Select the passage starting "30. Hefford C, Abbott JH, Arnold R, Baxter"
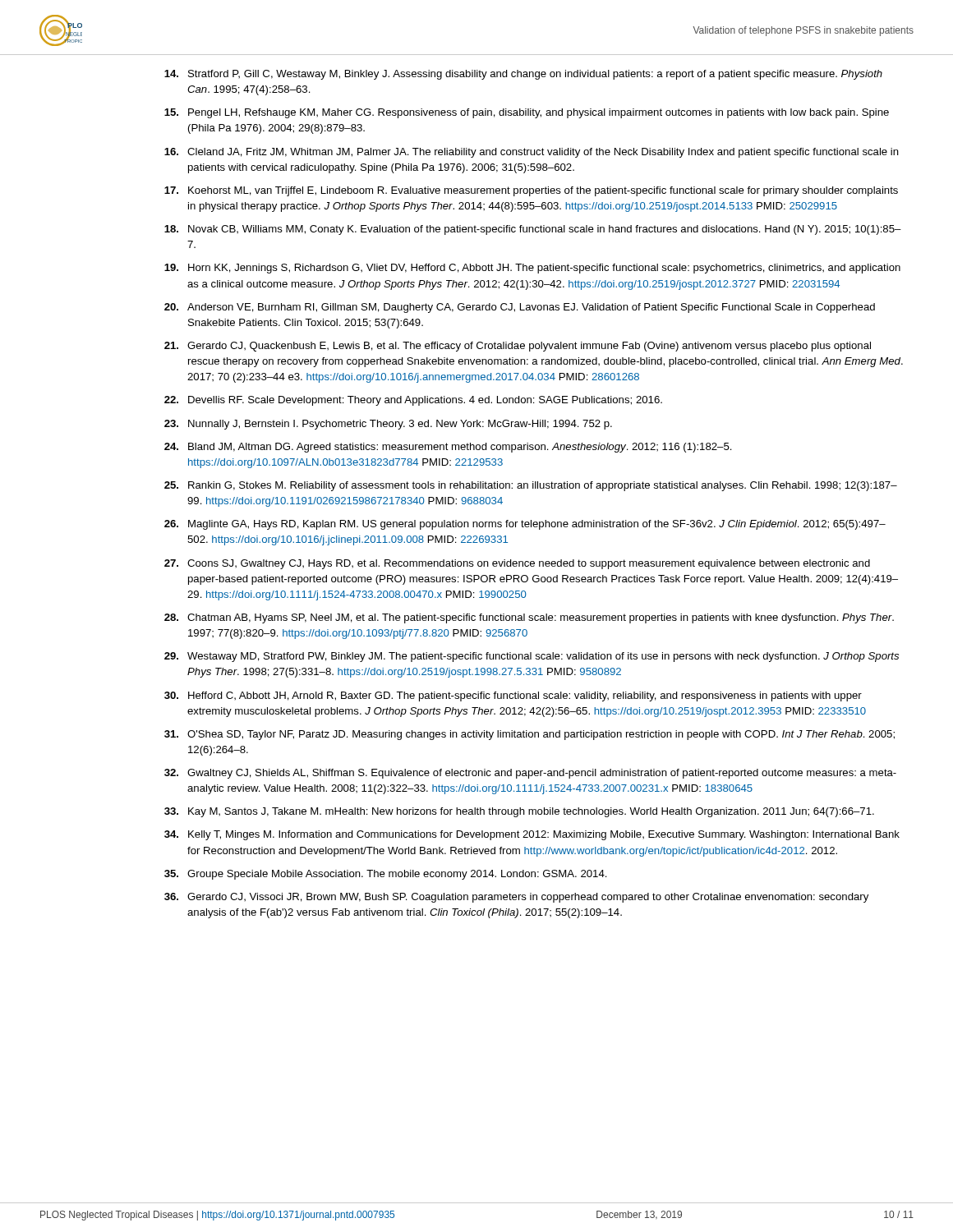Viewport: 953px width, 1232px height. [x=526, y=703]
